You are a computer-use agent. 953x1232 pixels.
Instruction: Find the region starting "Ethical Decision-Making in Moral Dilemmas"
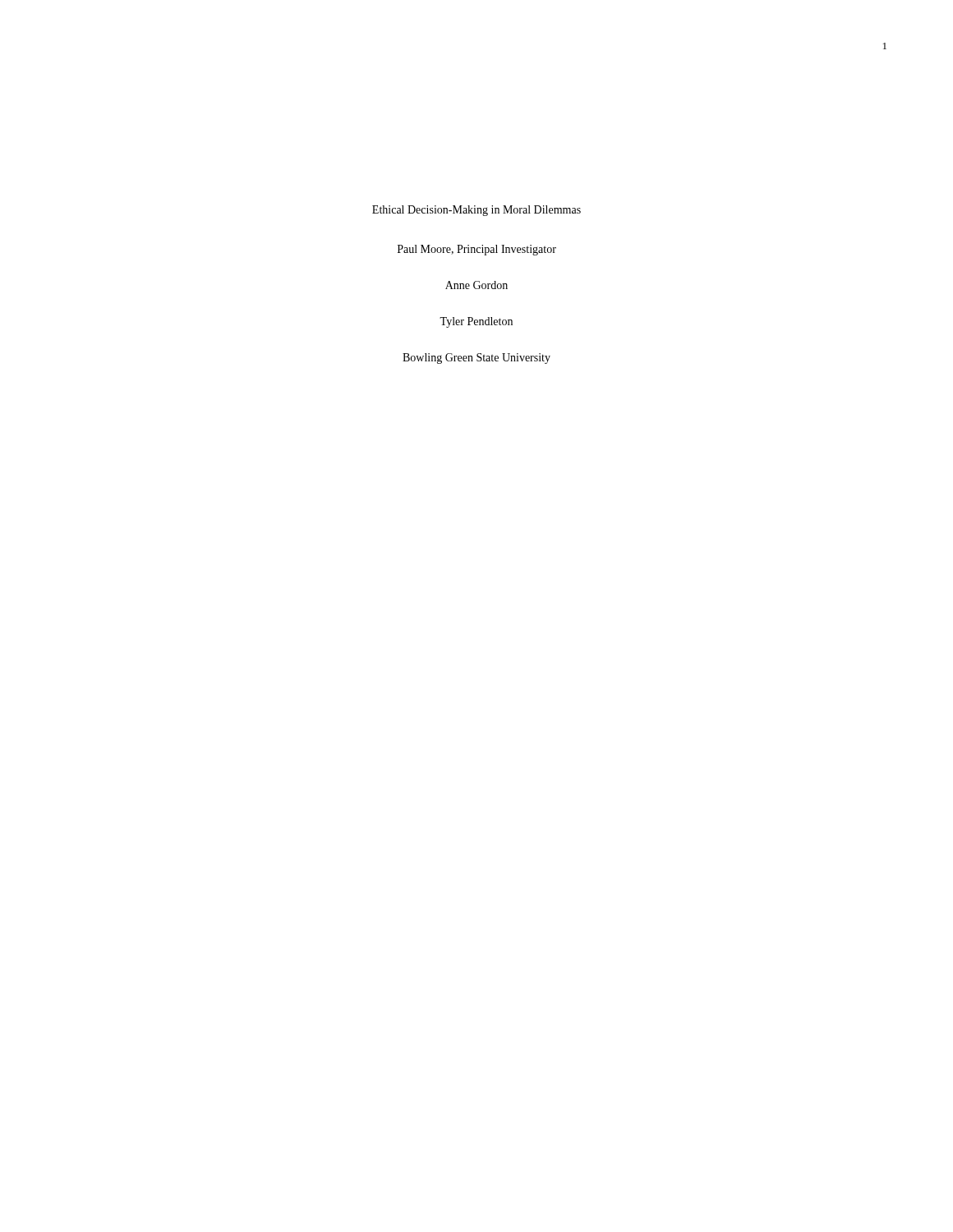pos(476,210)
